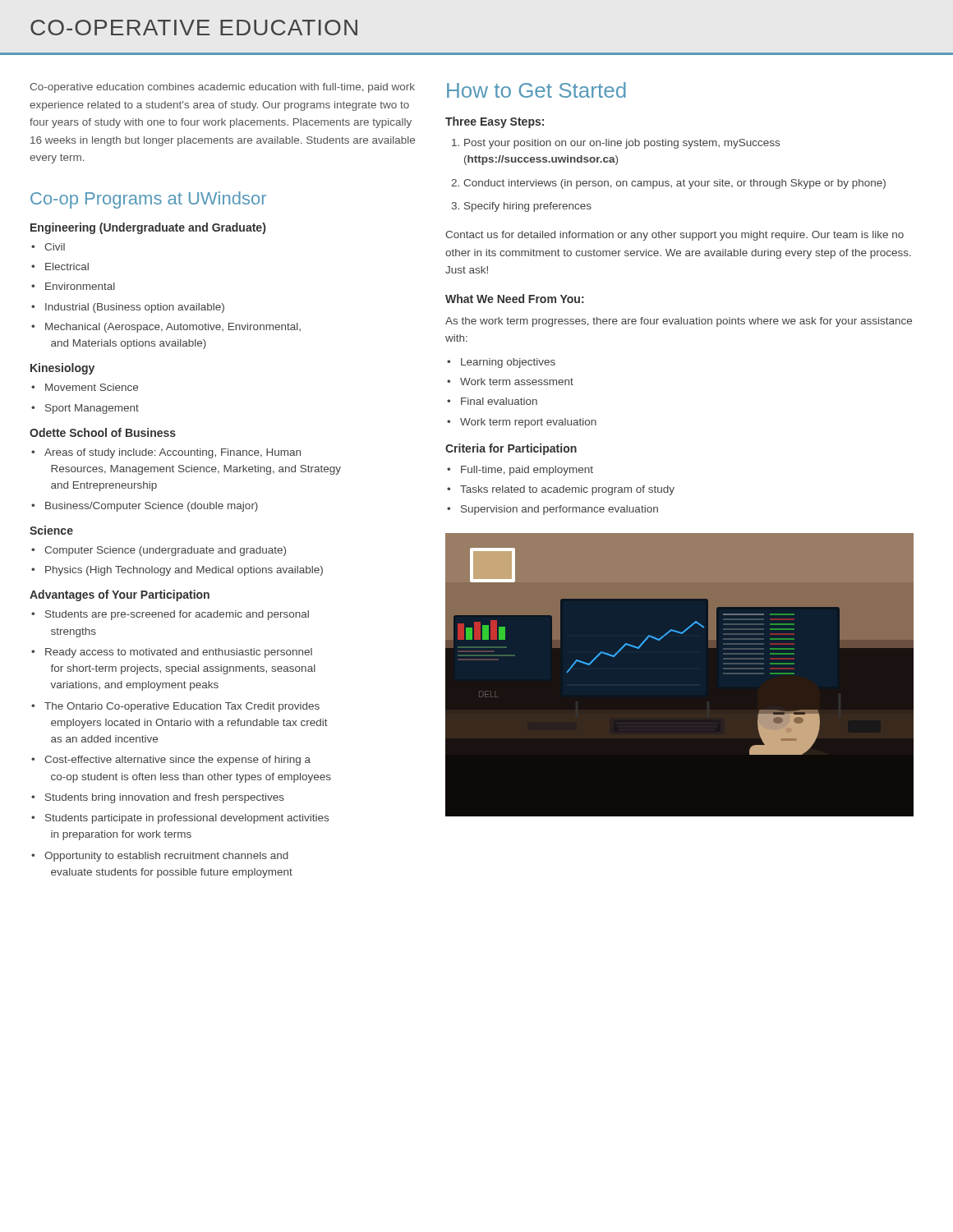Click on the list item that says "•Tasks related to academic program of"
The width and height of the screenshot is (953, 1232).
[x=561, y=490]
